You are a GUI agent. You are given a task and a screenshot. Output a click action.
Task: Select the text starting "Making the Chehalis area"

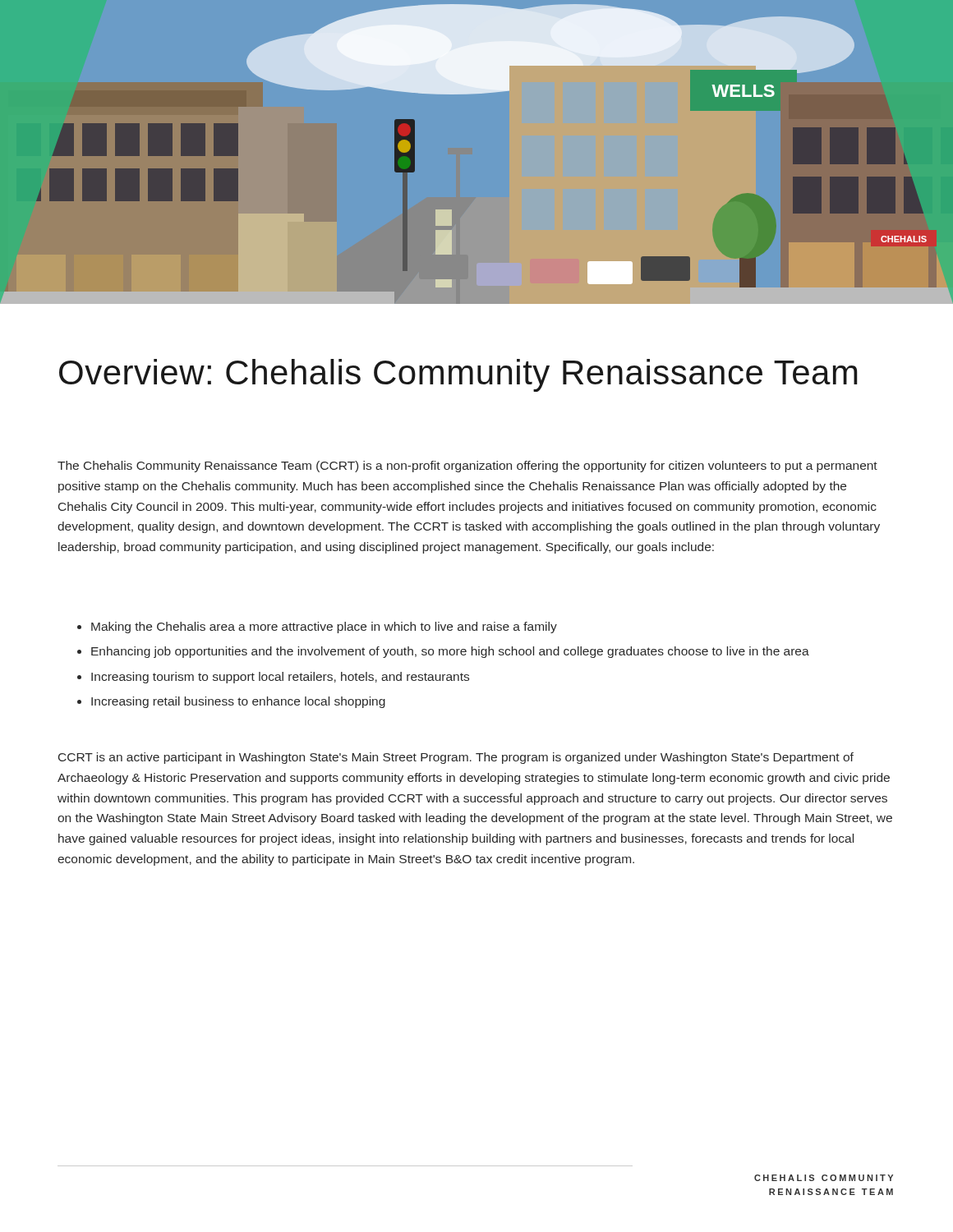coord(324,626)
